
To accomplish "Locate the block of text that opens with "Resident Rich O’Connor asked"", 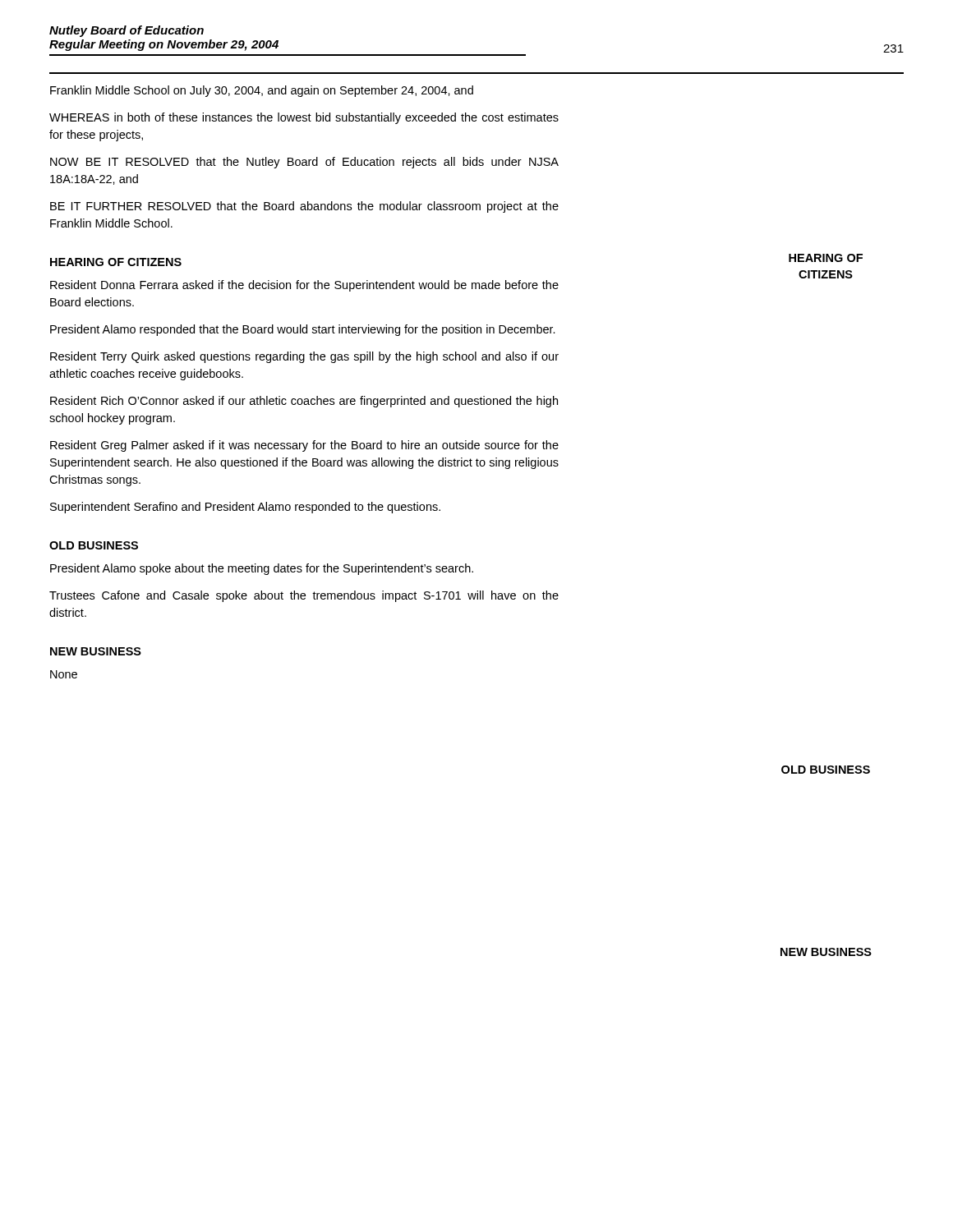I will [x=304, y=410].
